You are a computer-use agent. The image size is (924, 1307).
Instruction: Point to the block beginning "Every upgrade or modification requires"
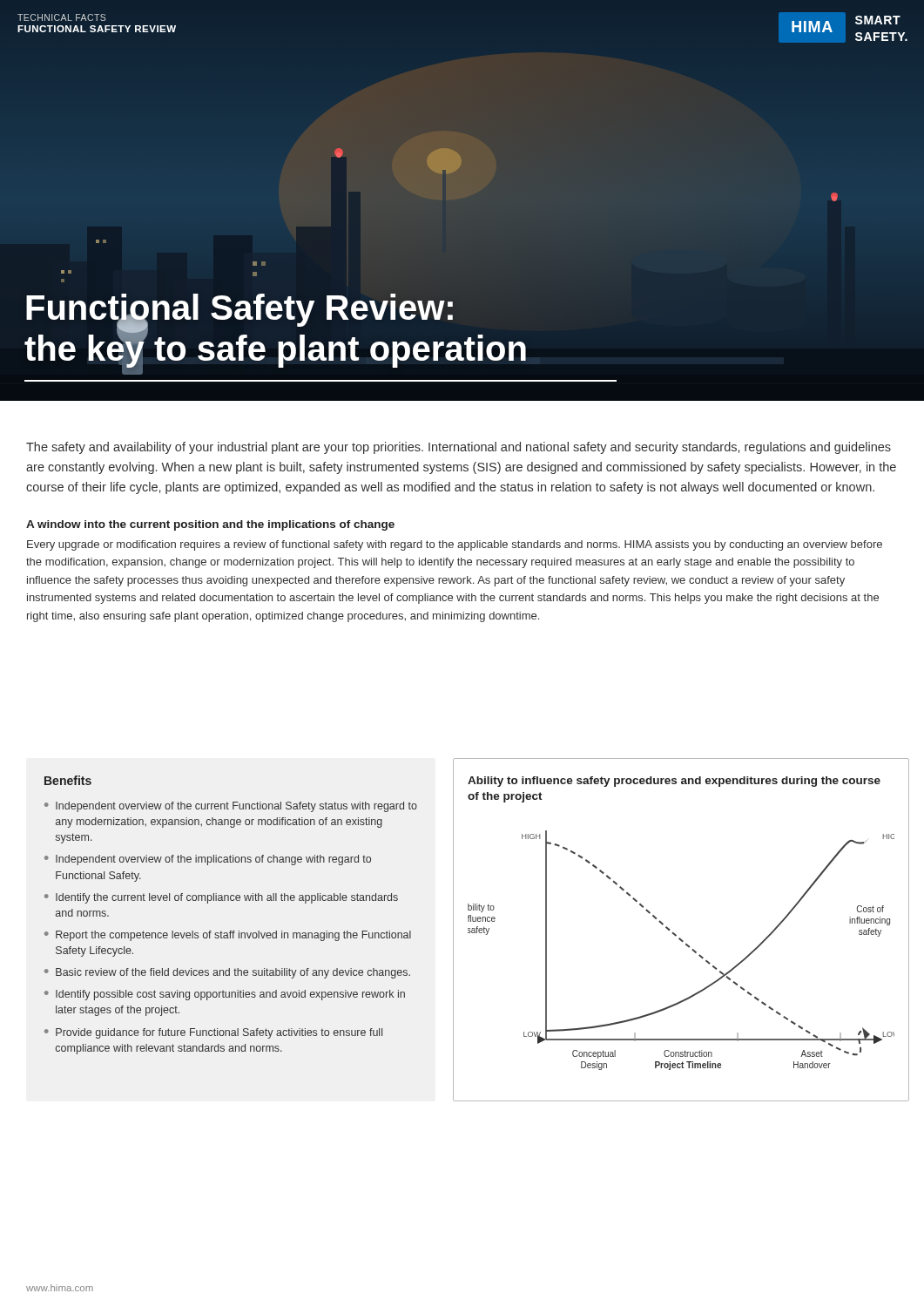(462, 580)
